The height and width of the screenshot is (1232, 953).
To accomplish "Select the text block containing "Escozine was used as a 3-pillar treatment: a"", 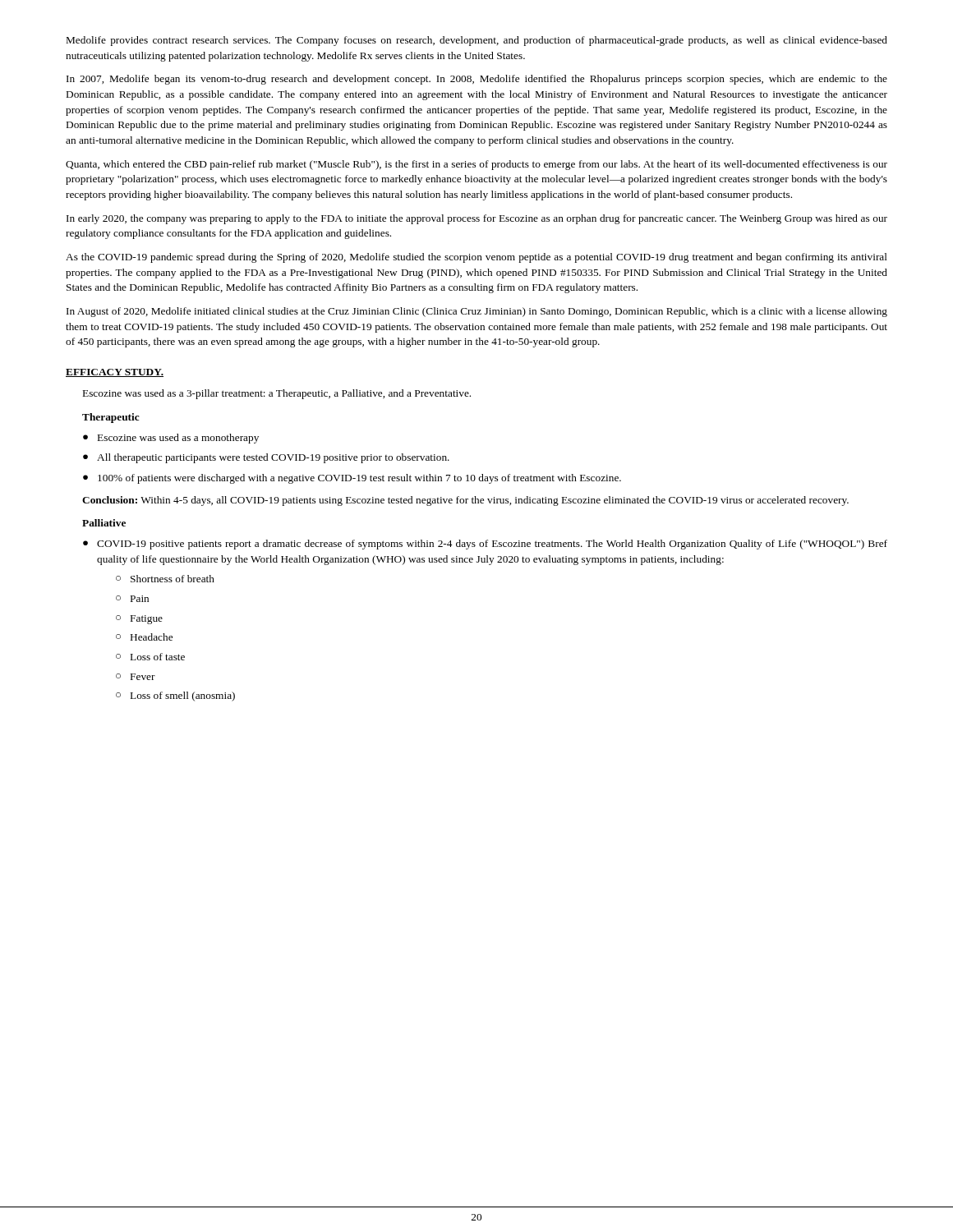I will coord(476,394).
